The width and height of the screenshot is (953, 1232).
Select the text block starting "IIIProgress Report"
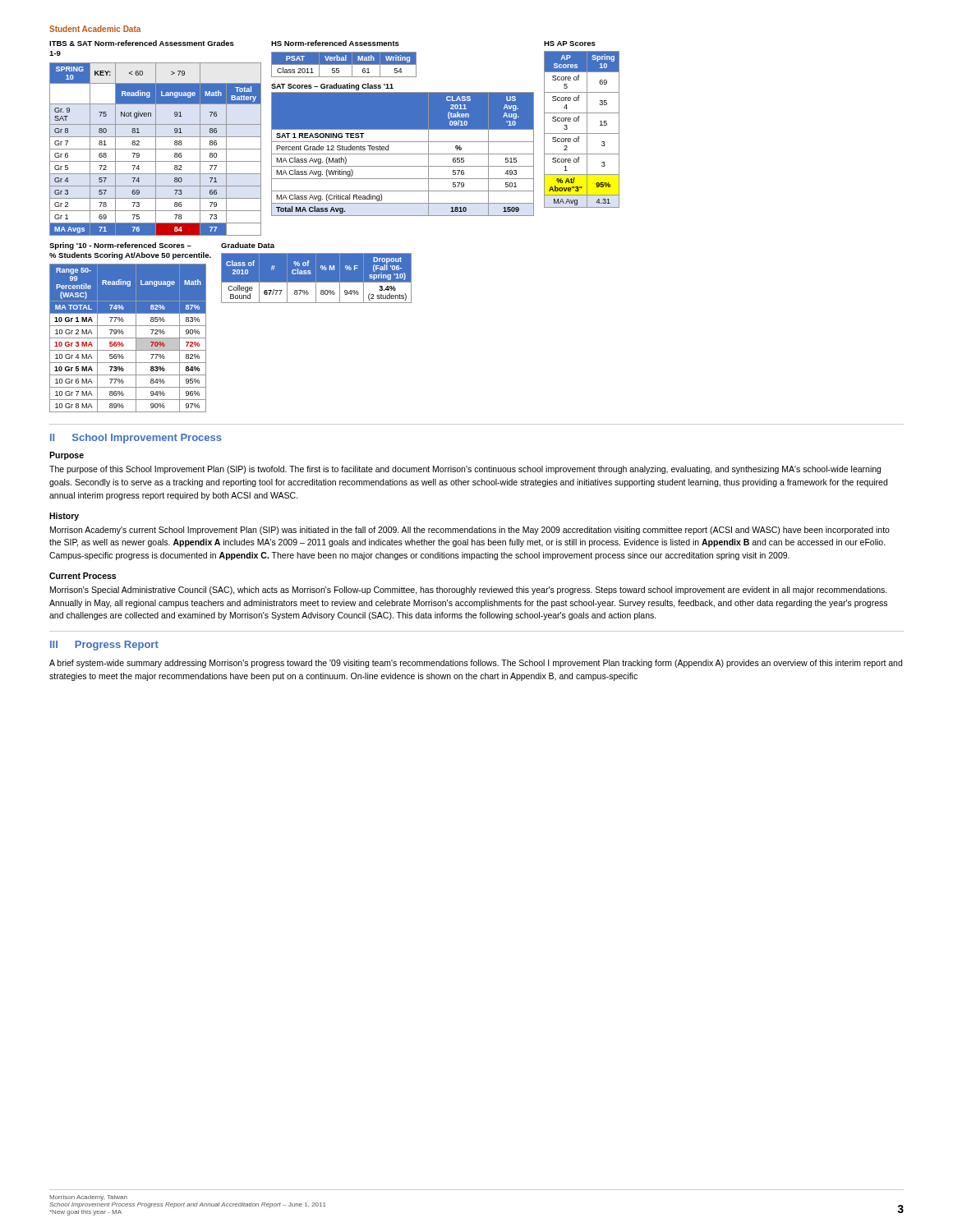104,644
